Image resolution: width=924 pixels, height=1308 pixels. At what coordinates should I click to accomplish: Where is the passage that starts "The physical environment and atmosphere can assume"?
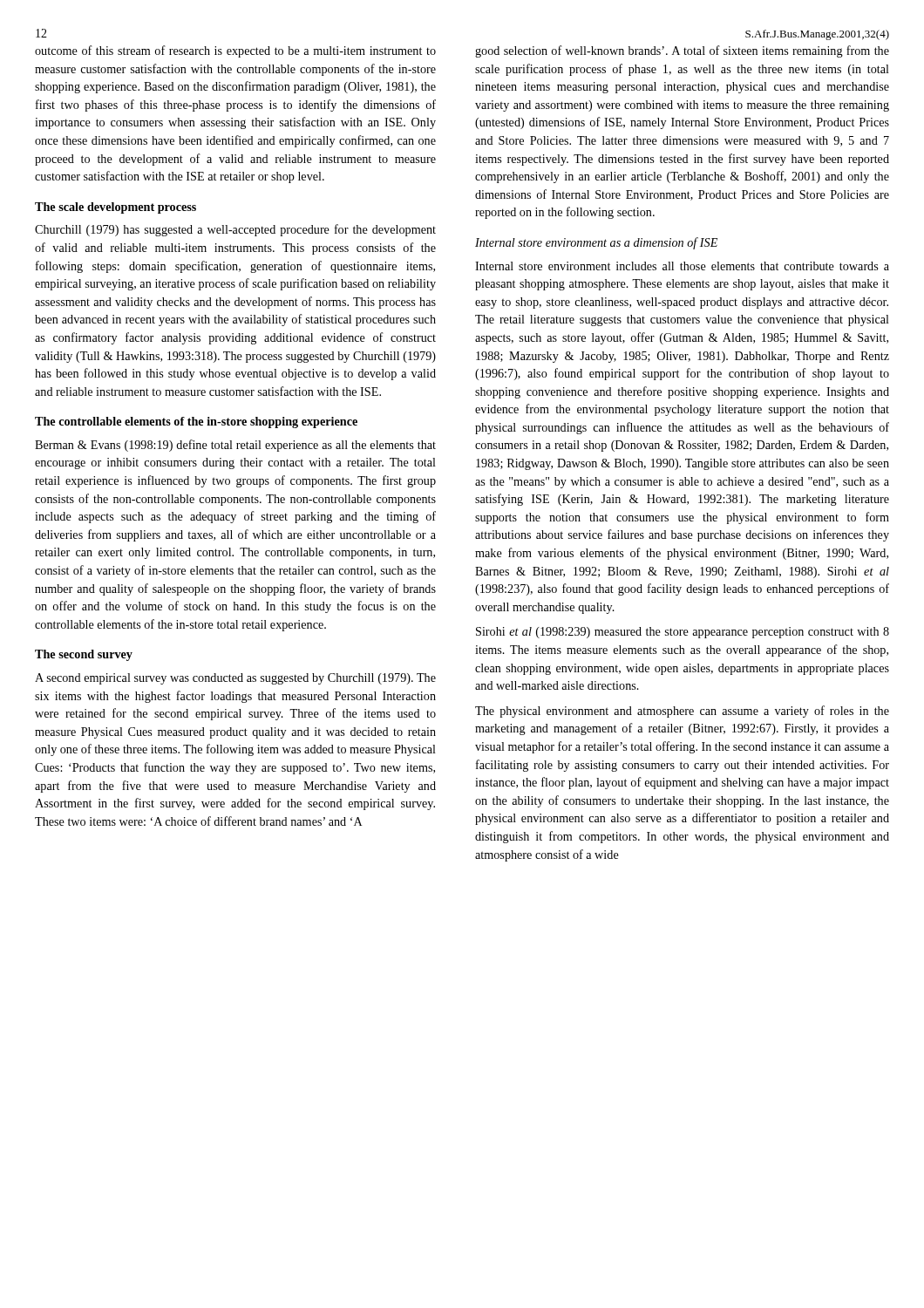pyautogui.click(x=682, y=783)
